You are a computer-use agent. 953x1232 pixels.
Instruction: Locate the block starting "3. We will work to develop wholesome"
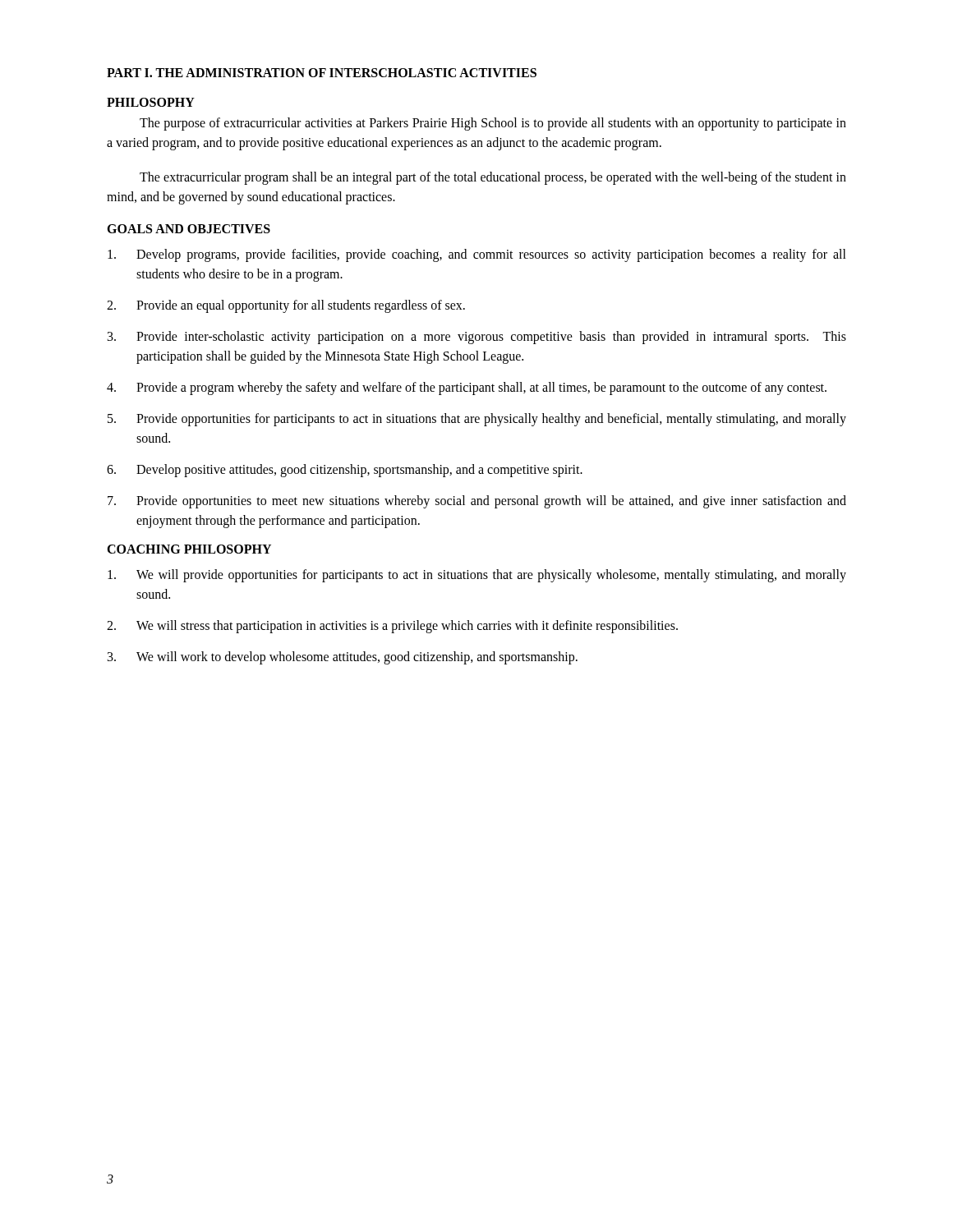click(x=476, y=657)
